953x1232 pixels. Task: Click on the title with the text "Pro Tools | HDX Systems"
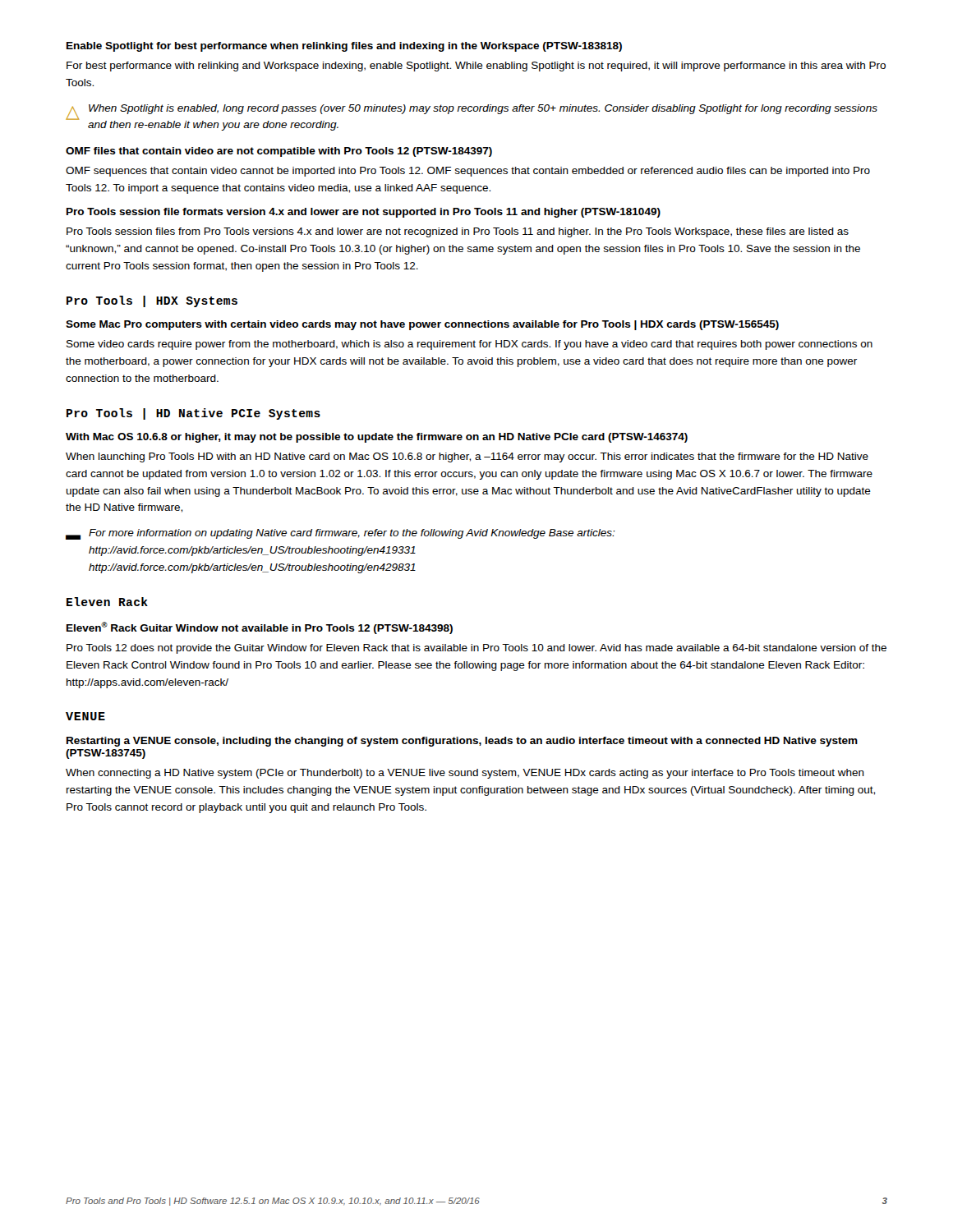pyautogui.click(x=152, y=301)
